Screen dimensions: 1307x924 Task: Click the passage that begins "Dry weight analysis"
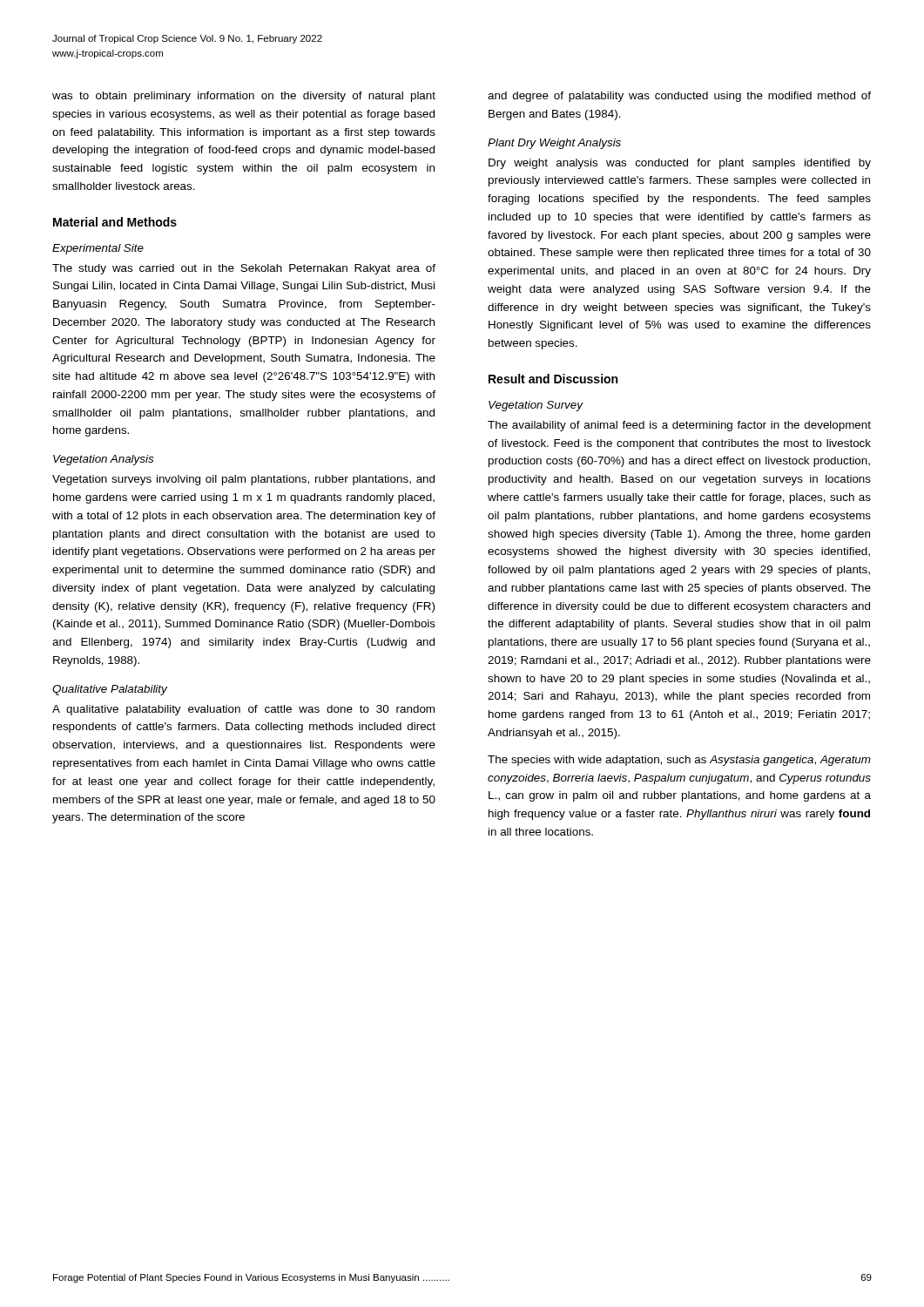(679, 253)
